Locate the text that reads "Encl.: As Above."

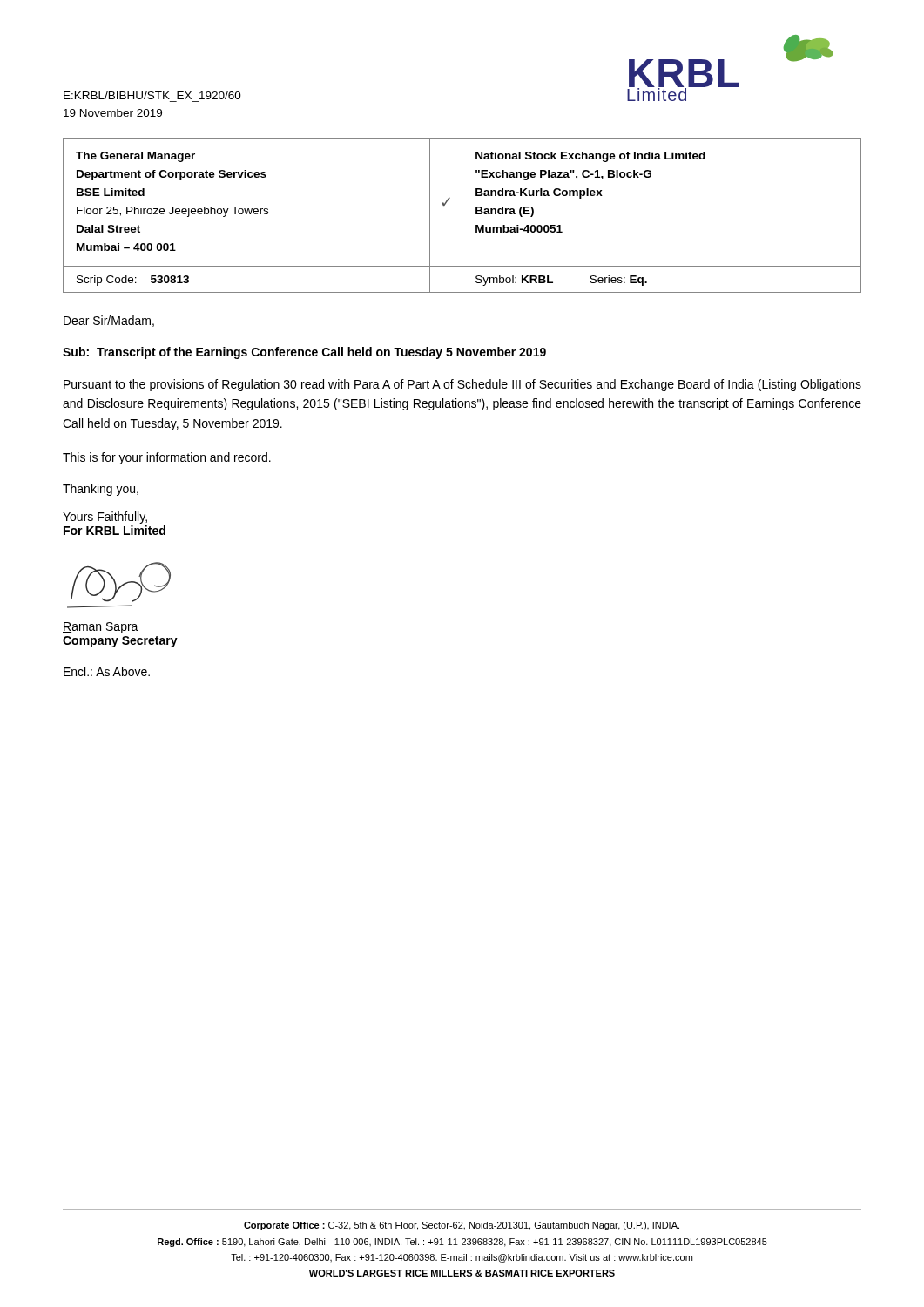click(x=107, y=672)
